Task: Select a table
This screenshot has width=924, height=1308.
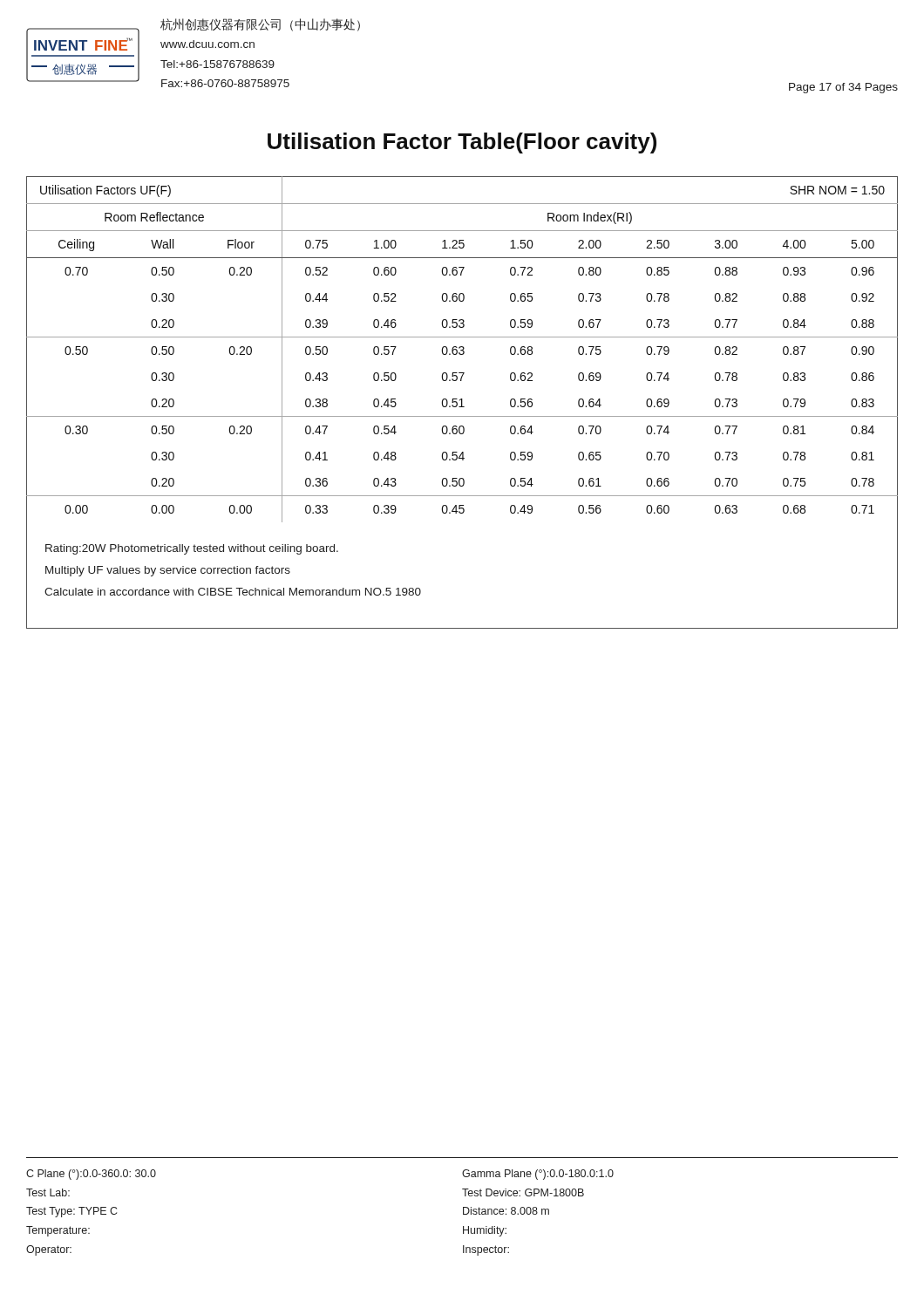Action: (462, 402)
